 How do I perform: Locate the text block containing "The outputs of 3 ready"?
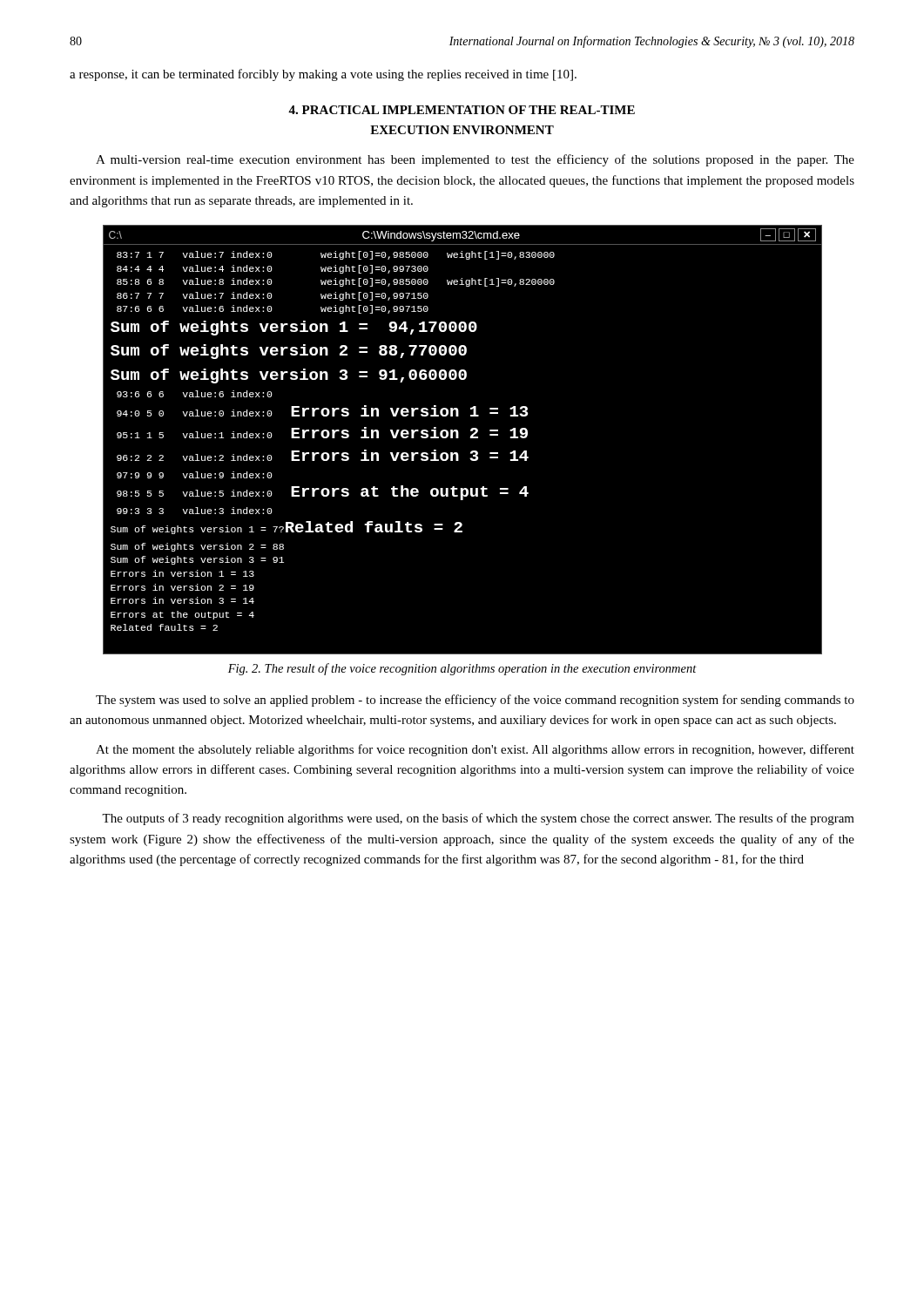point(462,839)
